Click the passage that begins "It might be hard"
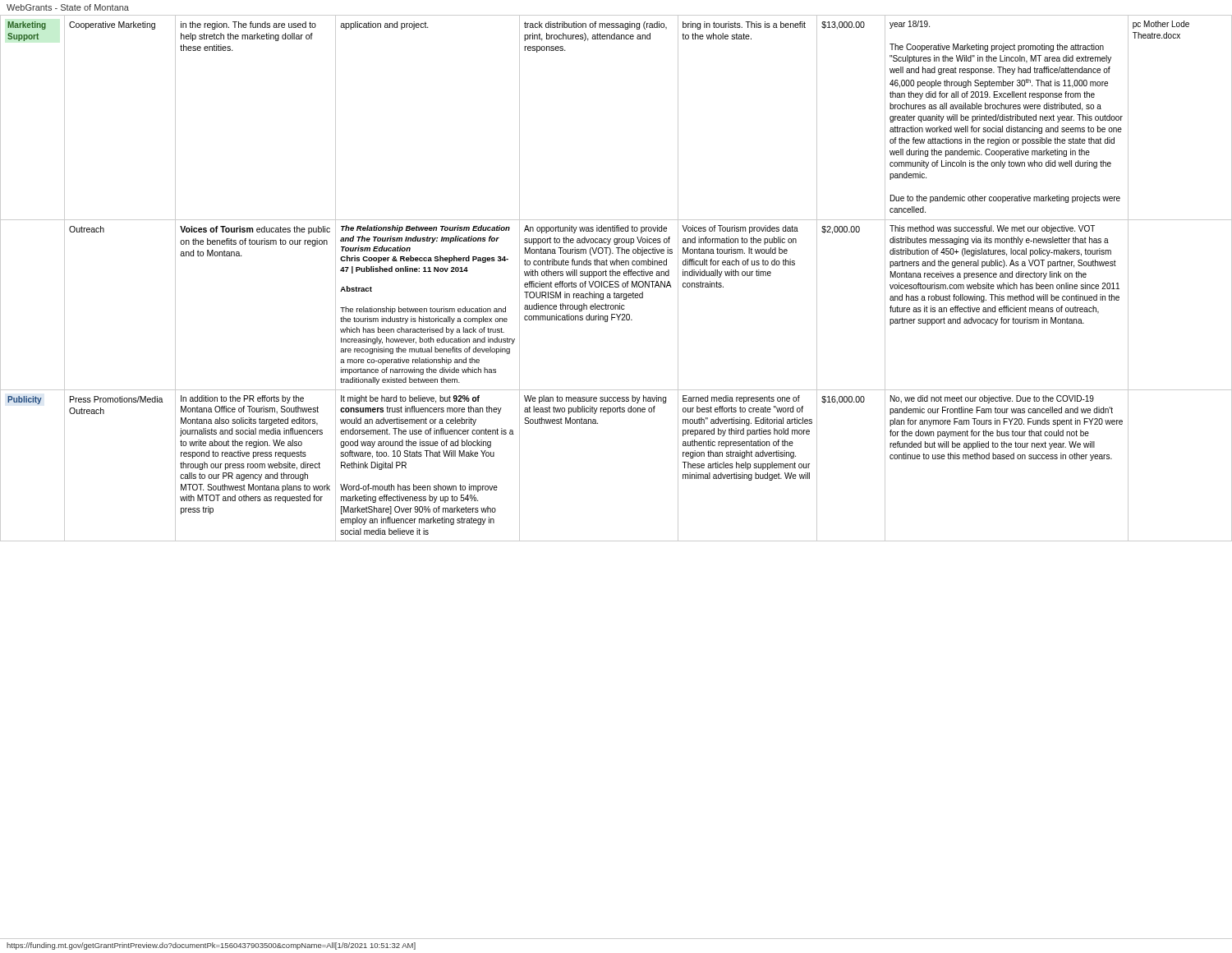Viewport: 1232px width, 953px height. click(427, 465)
